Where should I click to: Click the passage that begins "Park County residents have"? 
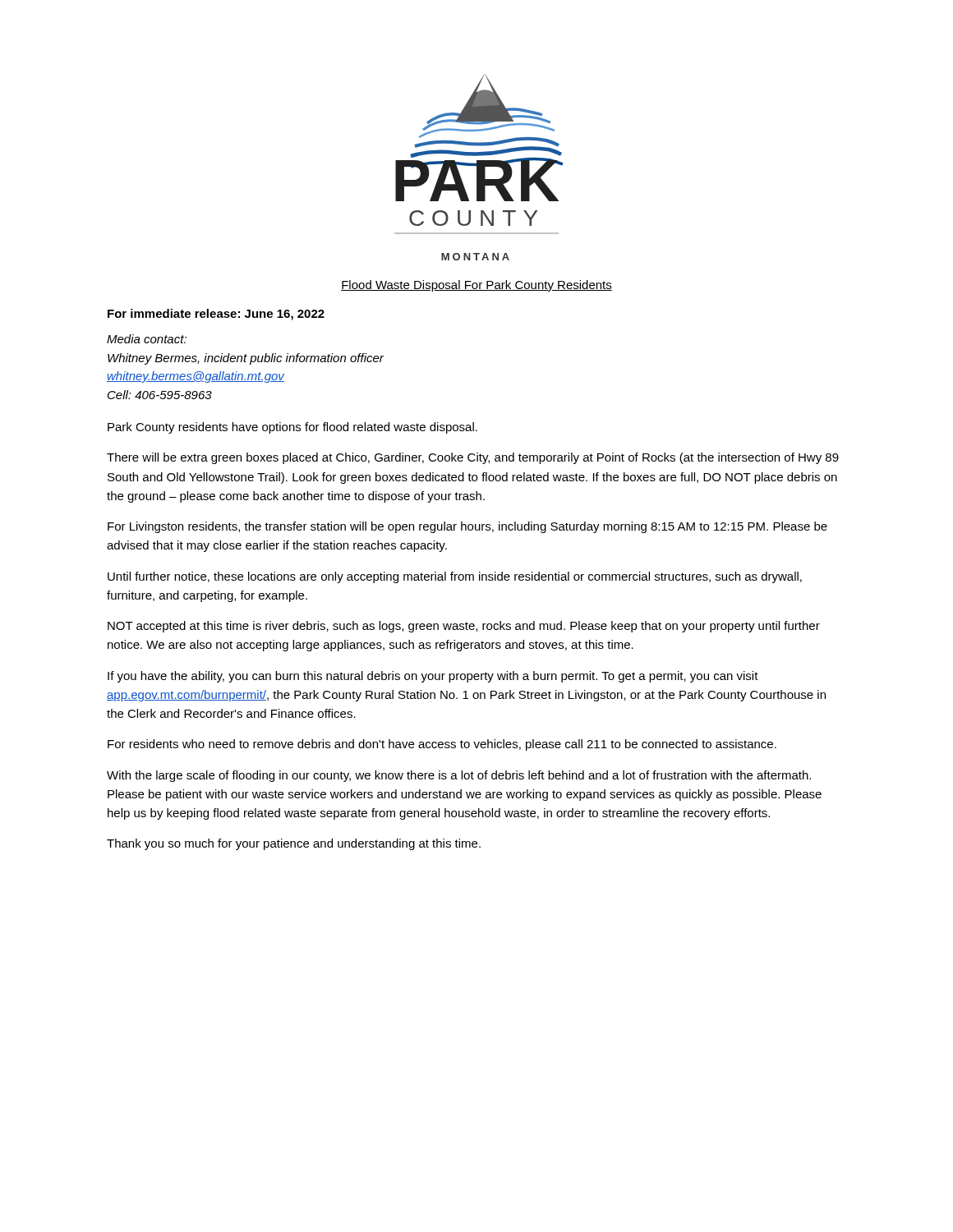[292, 427]
